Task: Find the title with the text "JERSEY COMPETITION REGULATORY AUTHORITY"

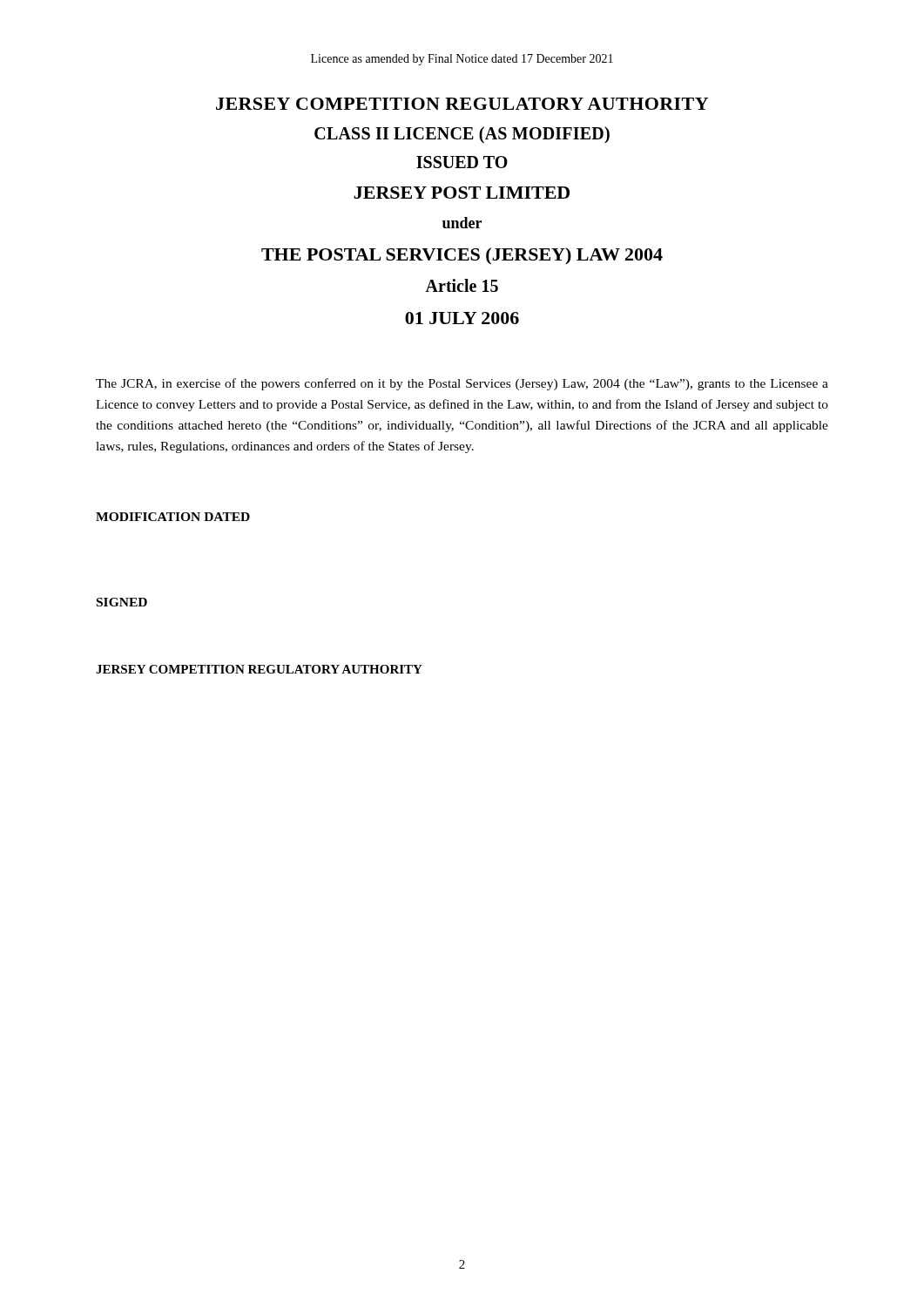Action: pyautogui.click(x=462, y=103)
